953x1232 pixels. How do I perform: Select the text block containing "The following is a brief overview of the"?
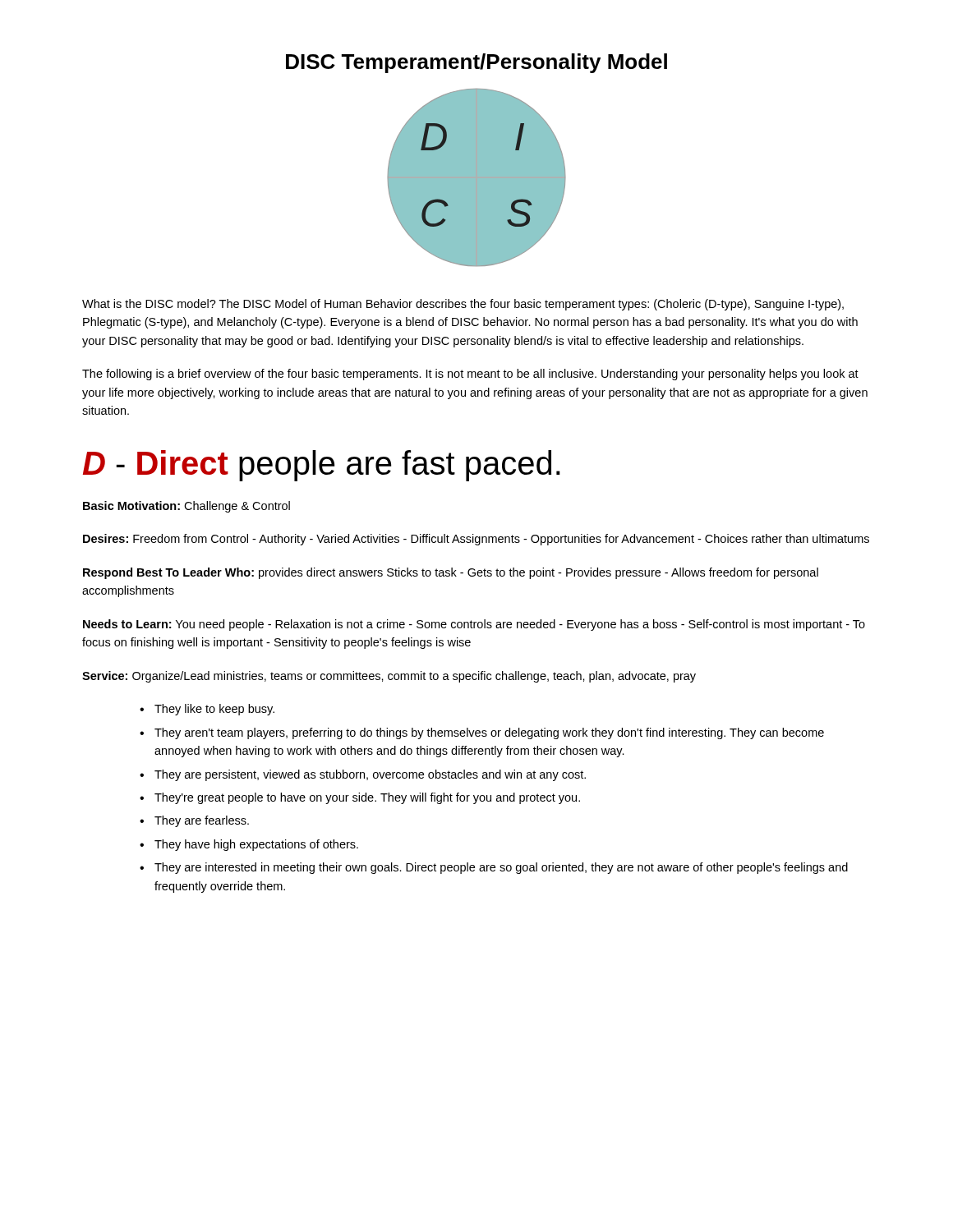coord(475,393)
